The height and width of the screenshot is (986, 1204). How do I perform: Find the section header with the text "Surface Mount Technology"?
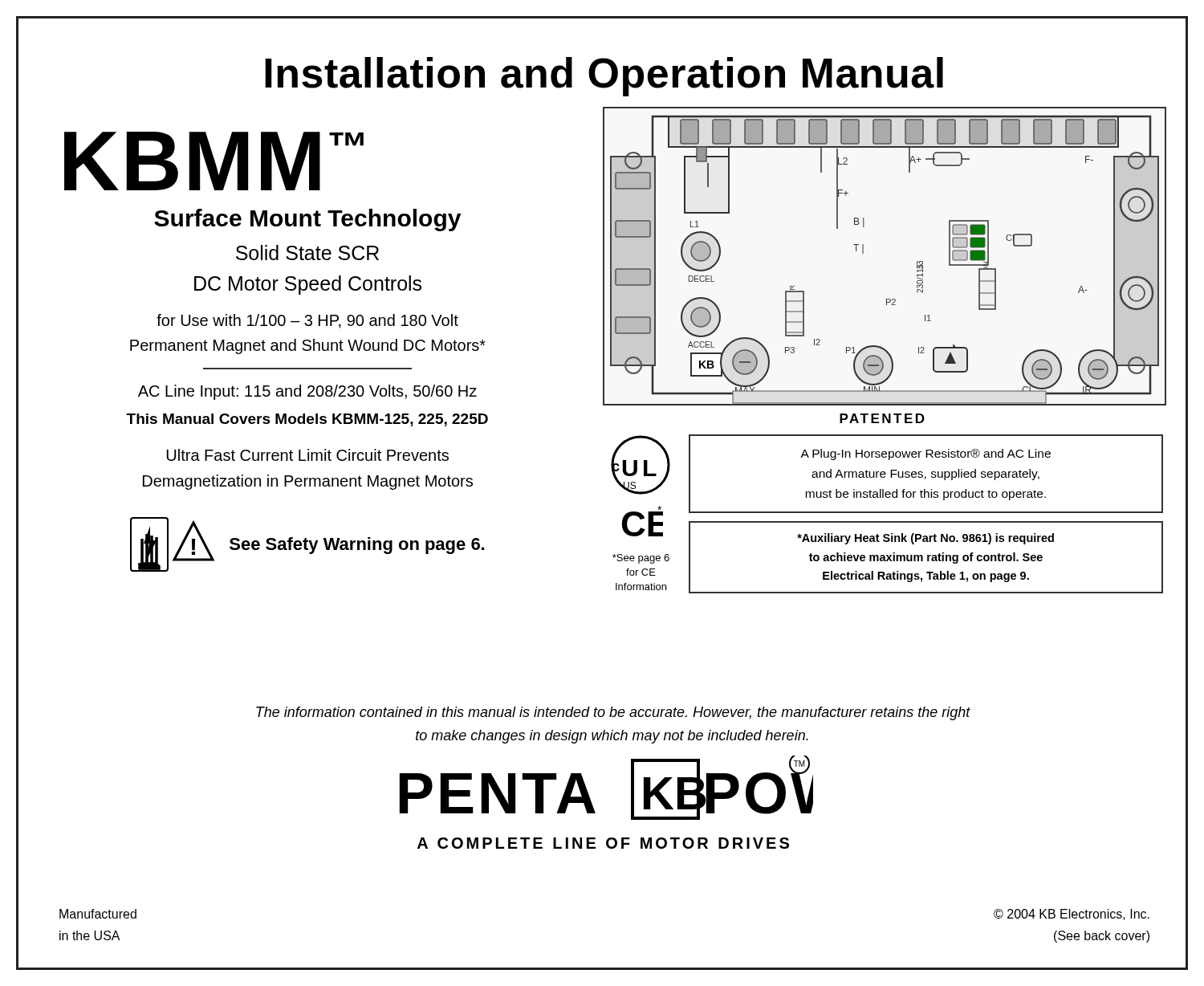(307, 218)
